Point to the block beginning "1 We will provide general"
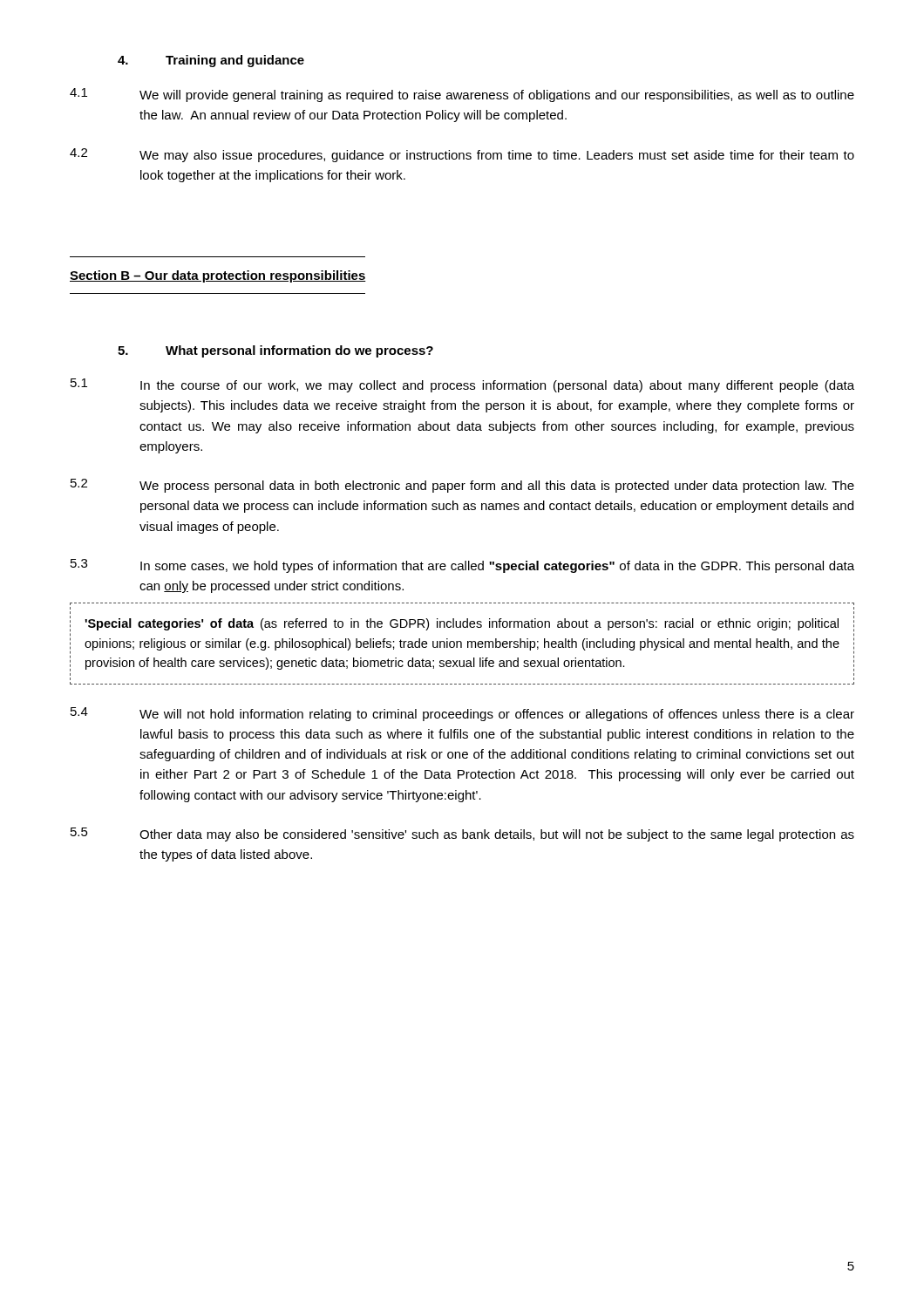 [462, 105]
